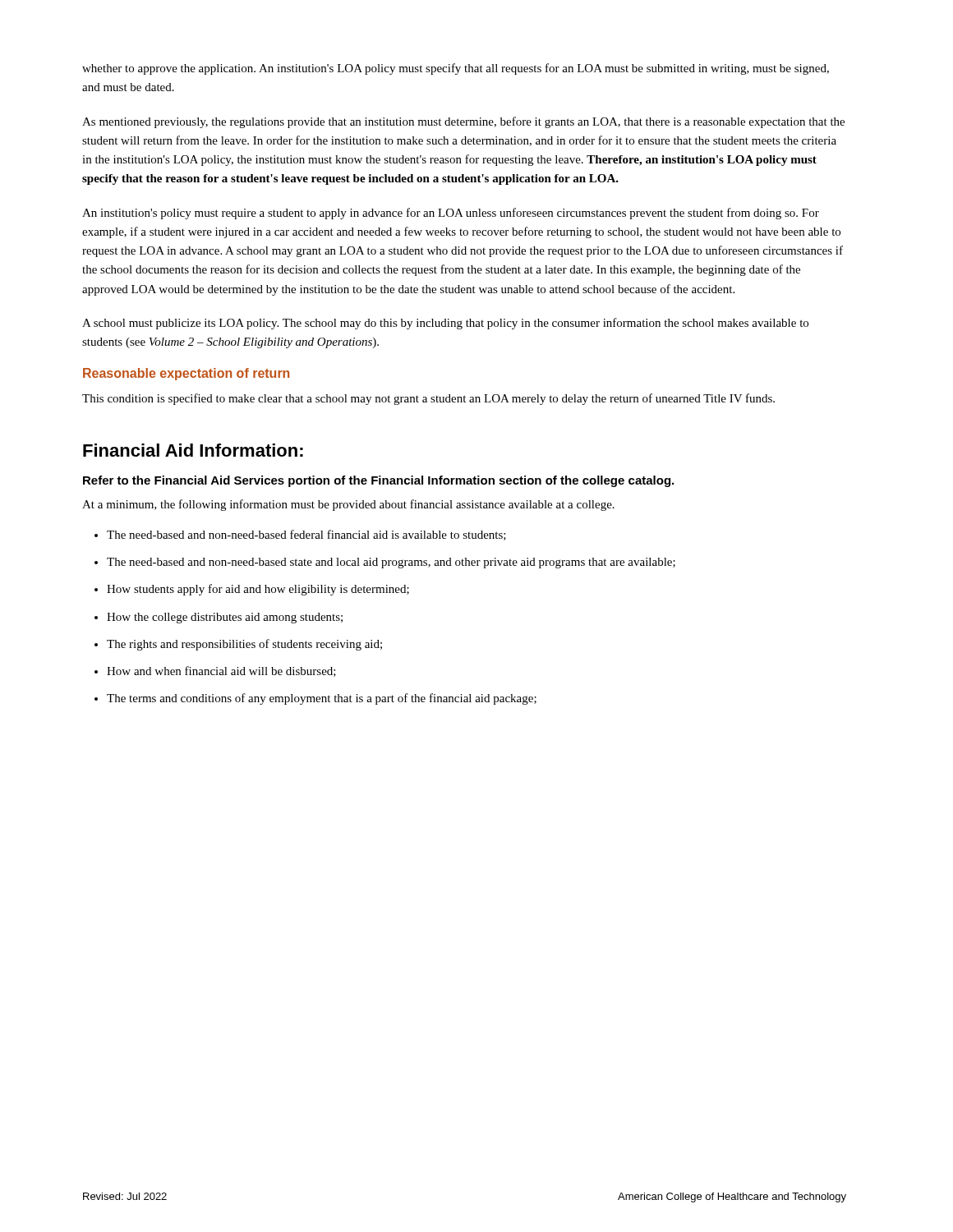The height and width of the screenshot is (1232, 953).
Task: Click on the list item with the text "The need-based and non-need-based state and local aid"
Action: tap(391, 562)
